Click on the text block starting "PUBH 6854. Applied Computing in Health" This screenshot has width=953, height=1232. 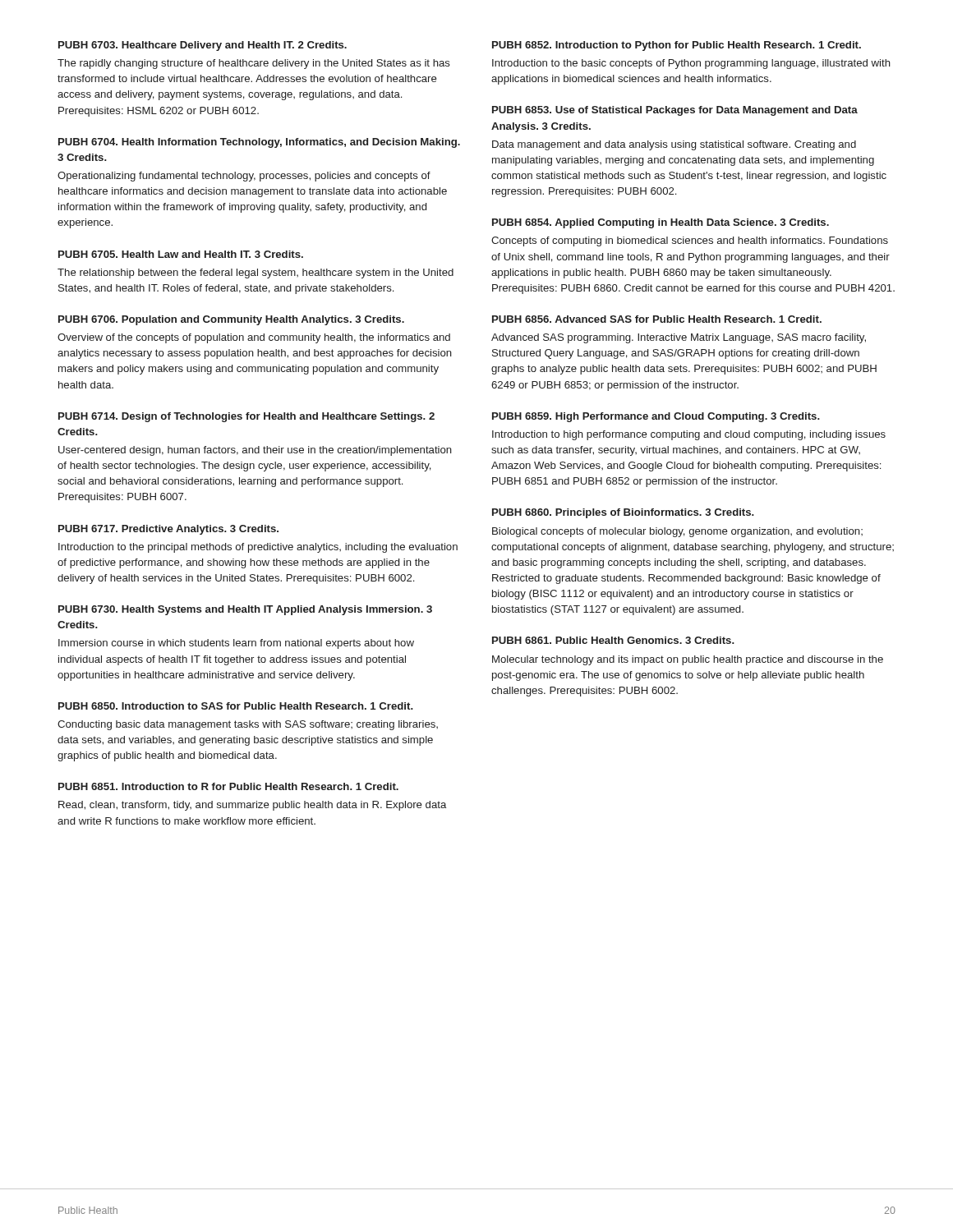point(693,255)
